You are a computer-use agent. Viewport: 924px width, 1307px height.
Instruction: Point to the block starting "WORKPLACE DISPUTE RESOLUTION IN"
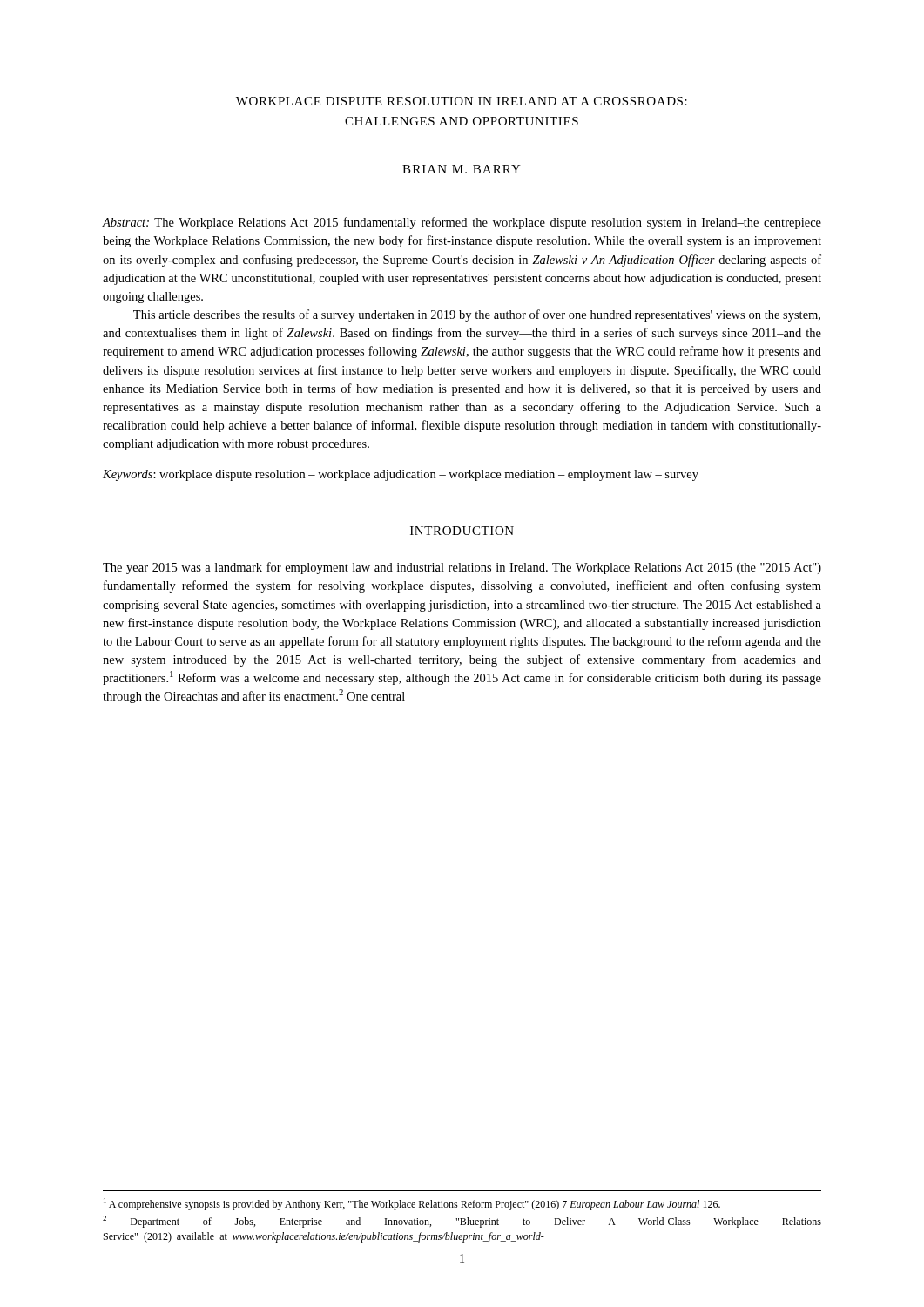coord(462,111)
